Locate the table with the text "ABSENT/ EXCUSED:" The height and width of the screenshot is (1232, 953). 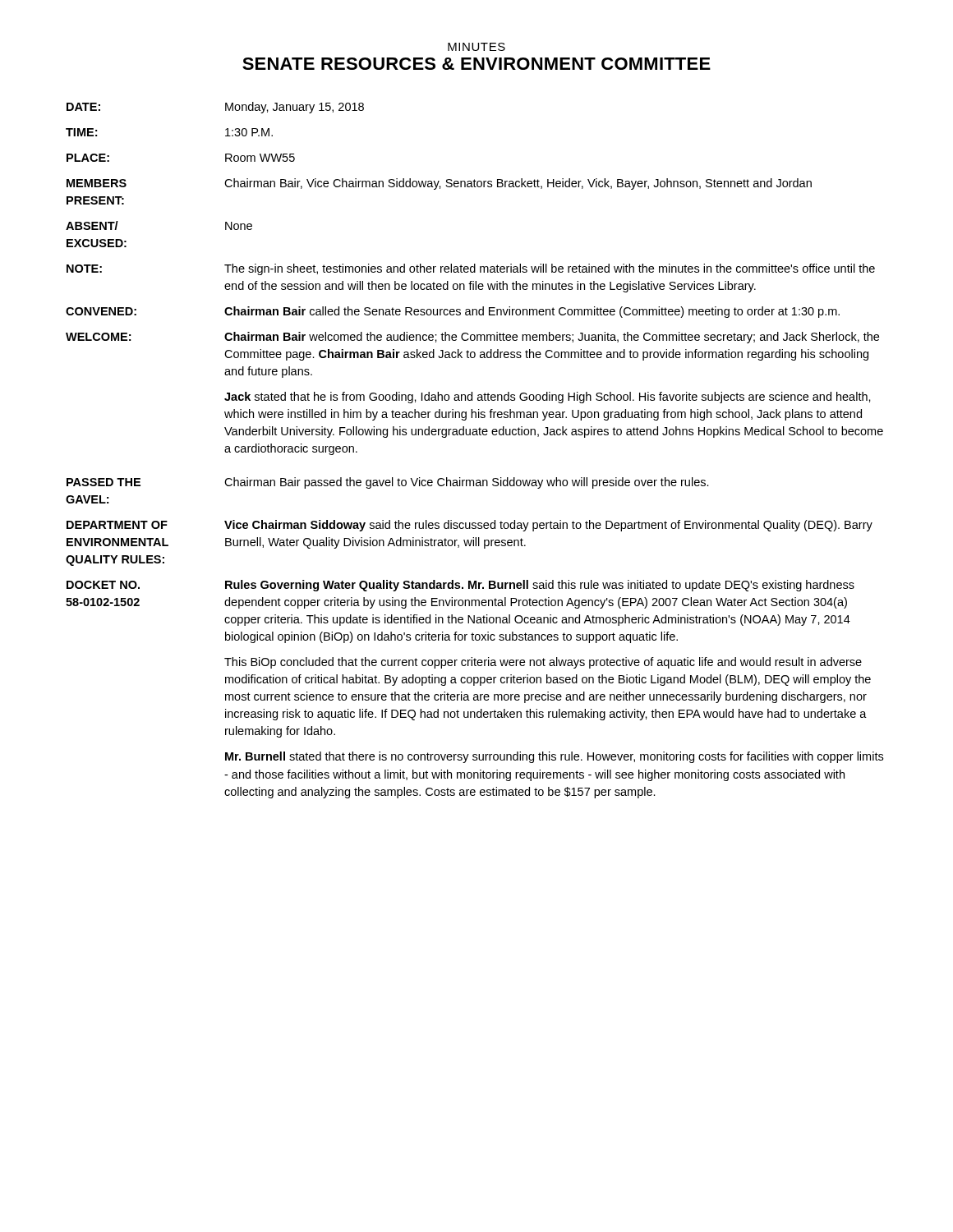[x=476, y=454]
